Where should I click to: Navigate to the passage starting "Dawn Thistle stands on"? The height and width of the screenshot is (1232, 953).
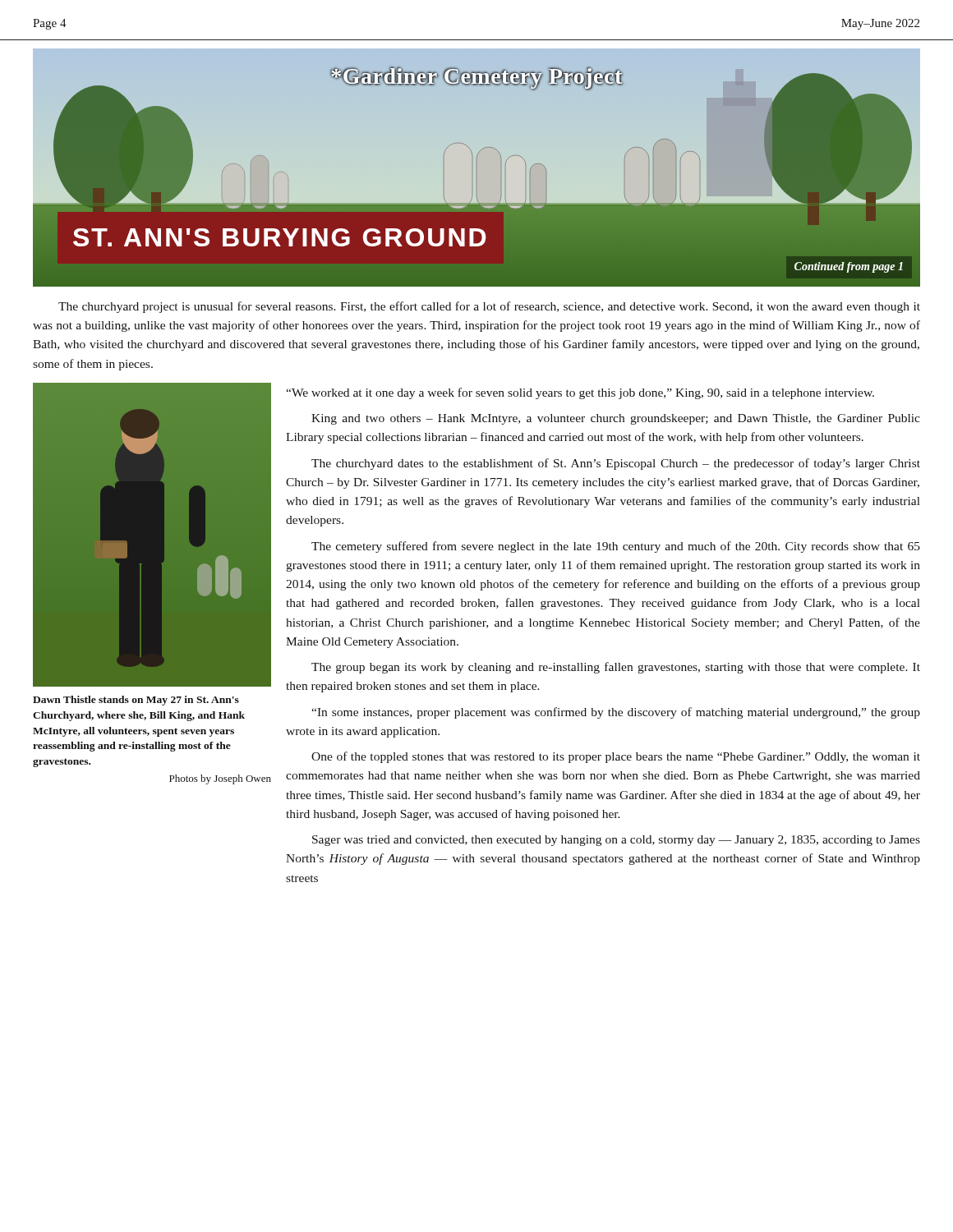(x=152, y=740)
